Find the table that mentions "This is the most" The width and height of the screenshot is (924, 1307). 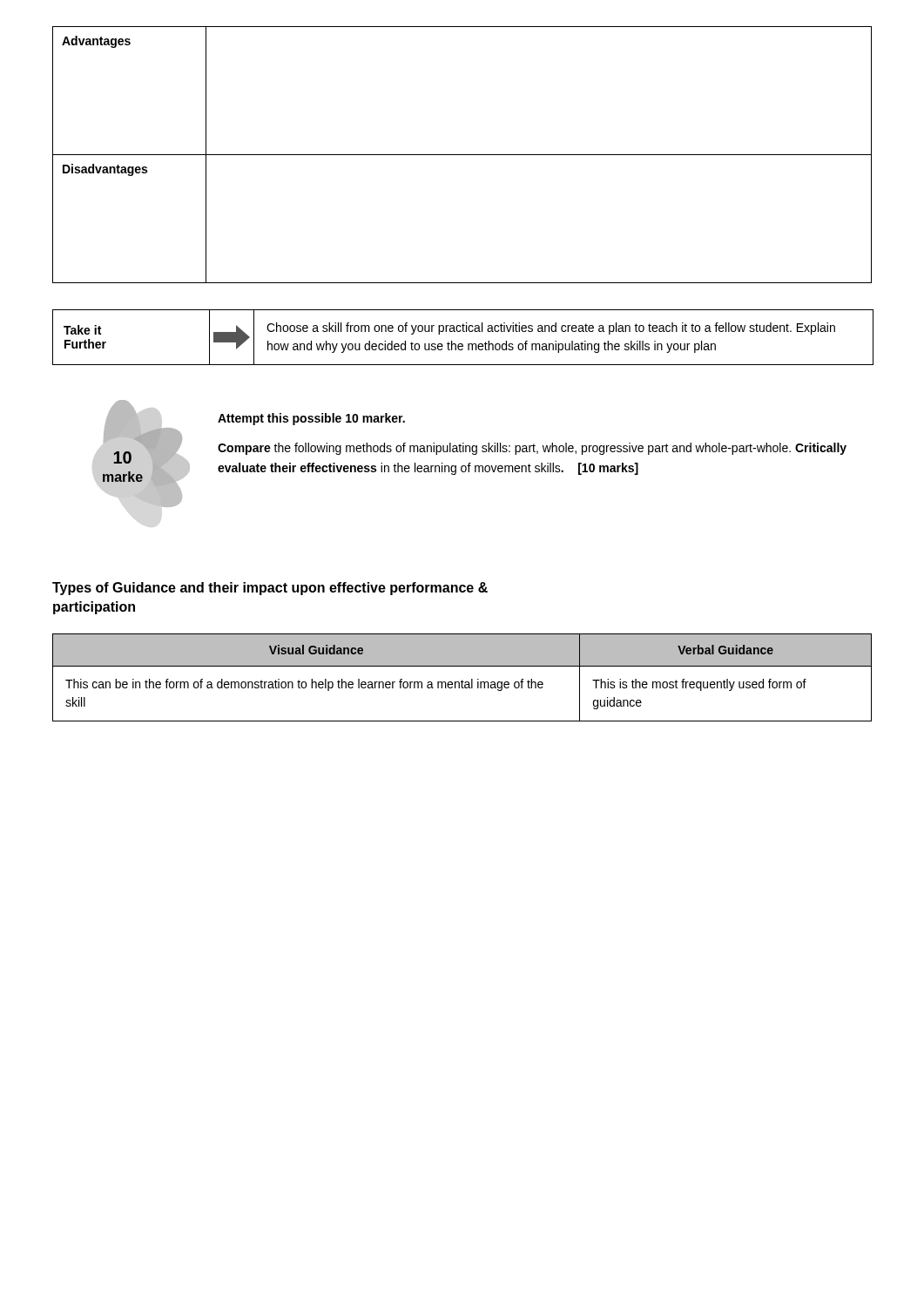462,677
